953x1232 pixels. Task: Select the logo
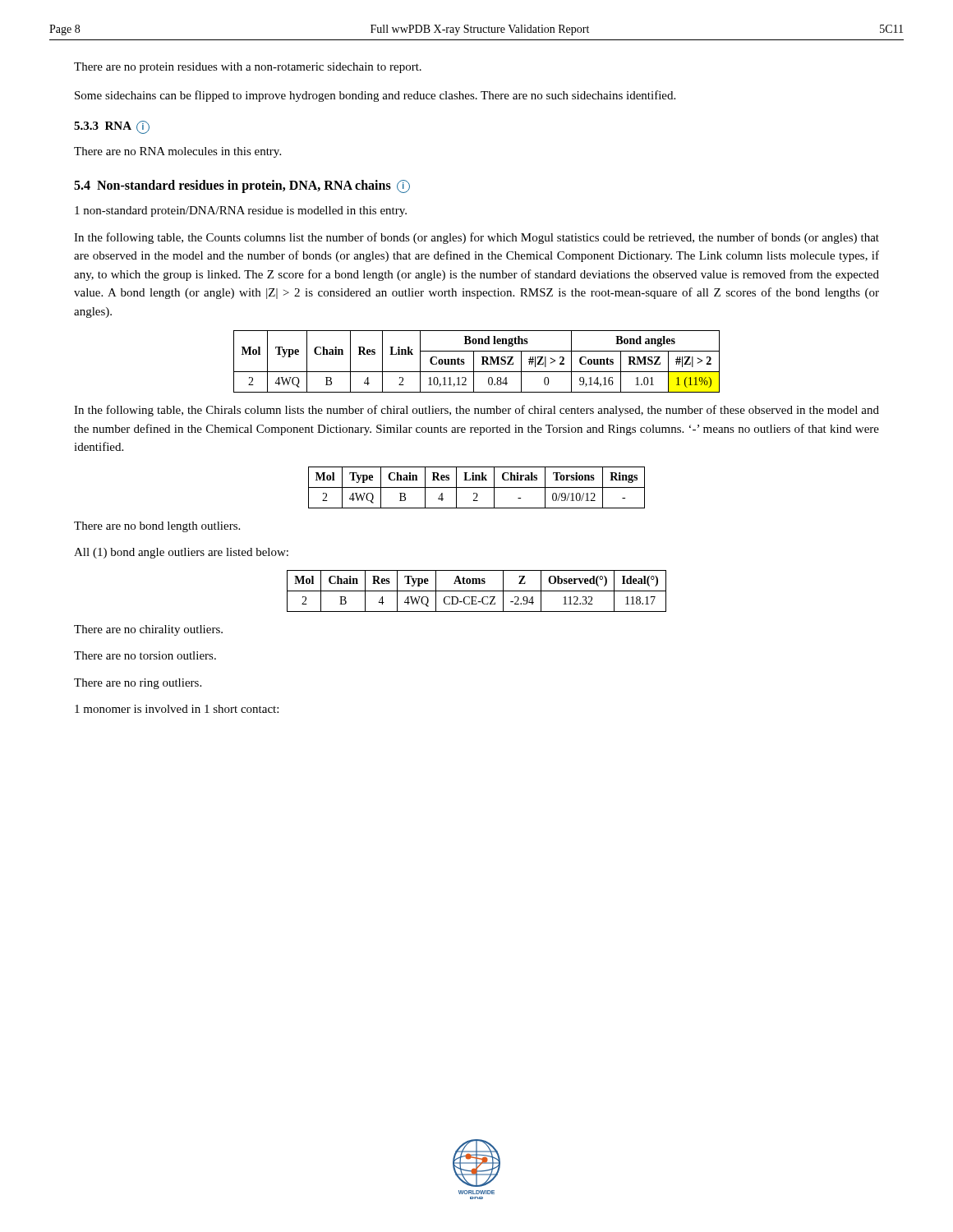coord(476,1166)
